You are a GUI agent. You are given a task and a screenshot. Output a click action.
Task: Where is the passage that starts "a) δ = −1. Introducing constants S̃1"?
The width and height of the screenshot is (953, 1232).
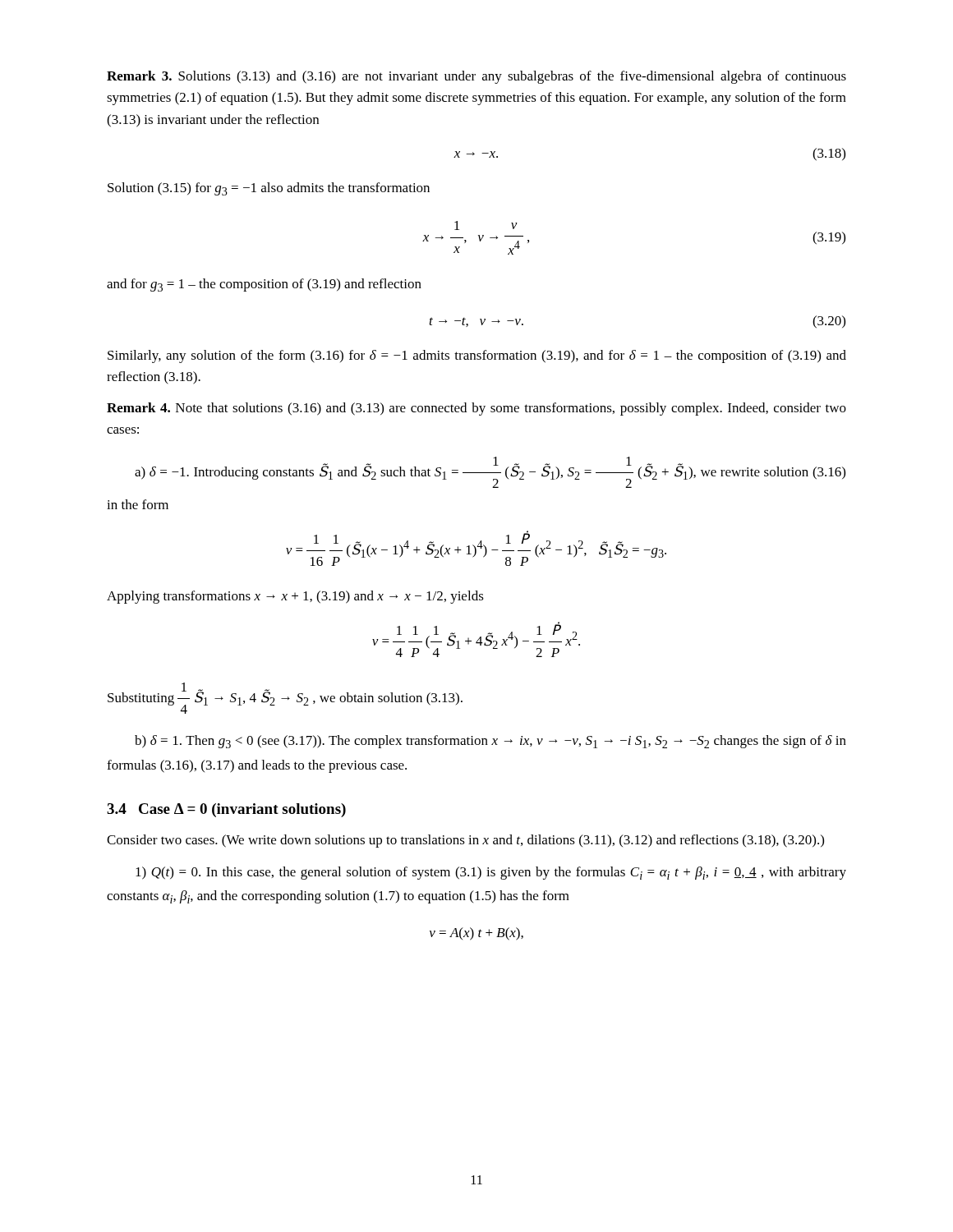pos(476,483)
